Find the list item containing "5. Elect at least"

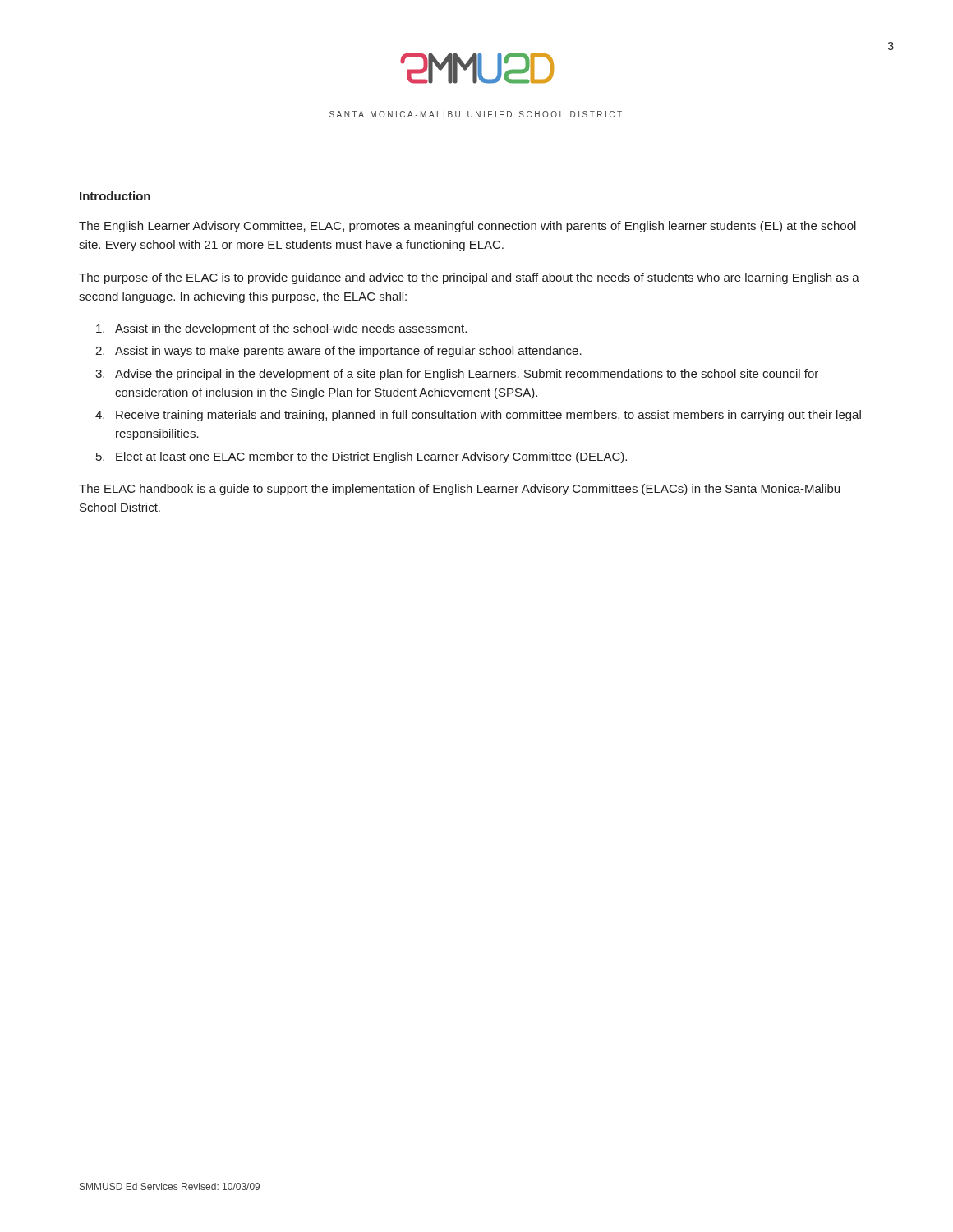485,456
